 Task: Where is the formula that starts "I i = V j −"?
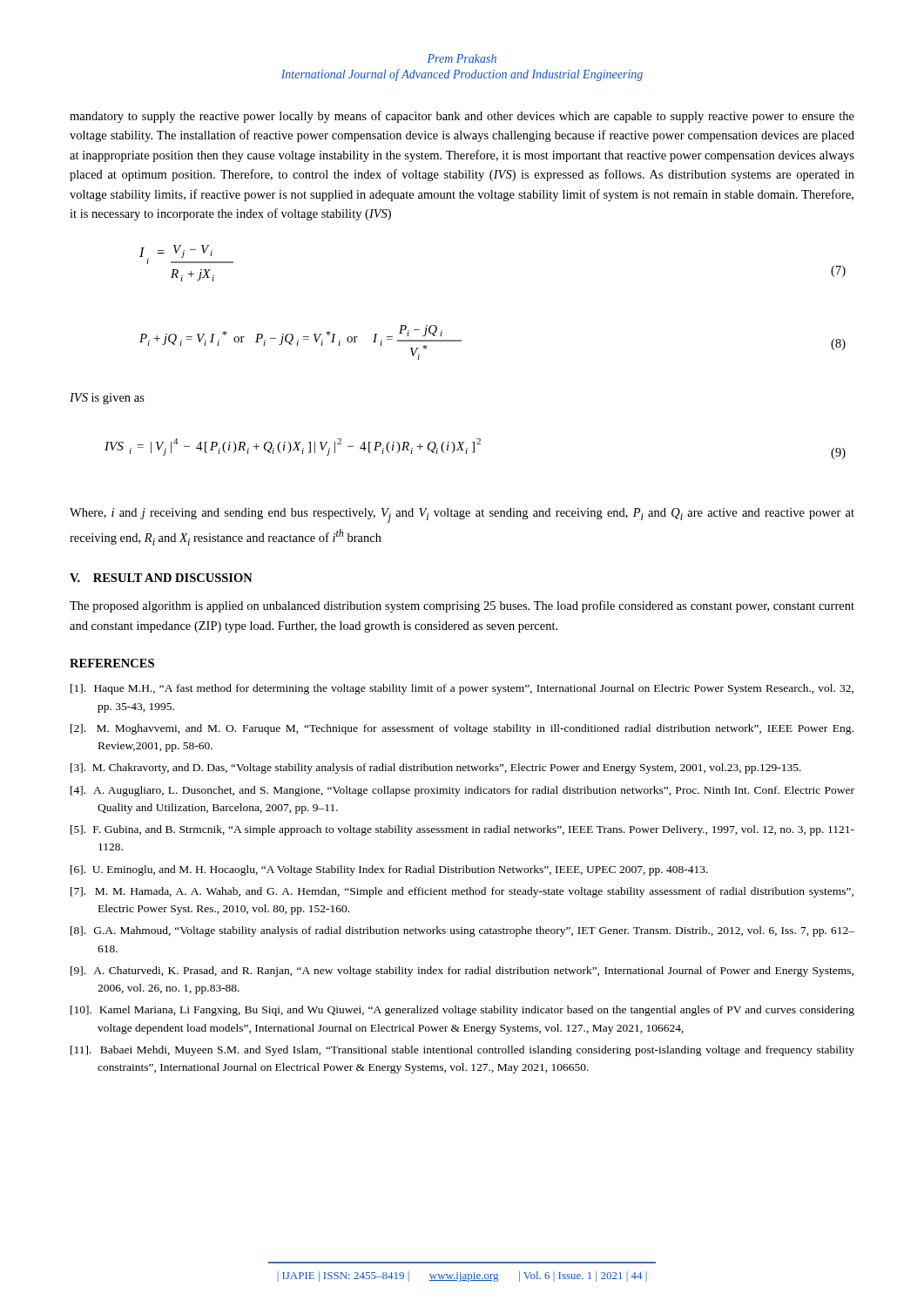point(186,254)
